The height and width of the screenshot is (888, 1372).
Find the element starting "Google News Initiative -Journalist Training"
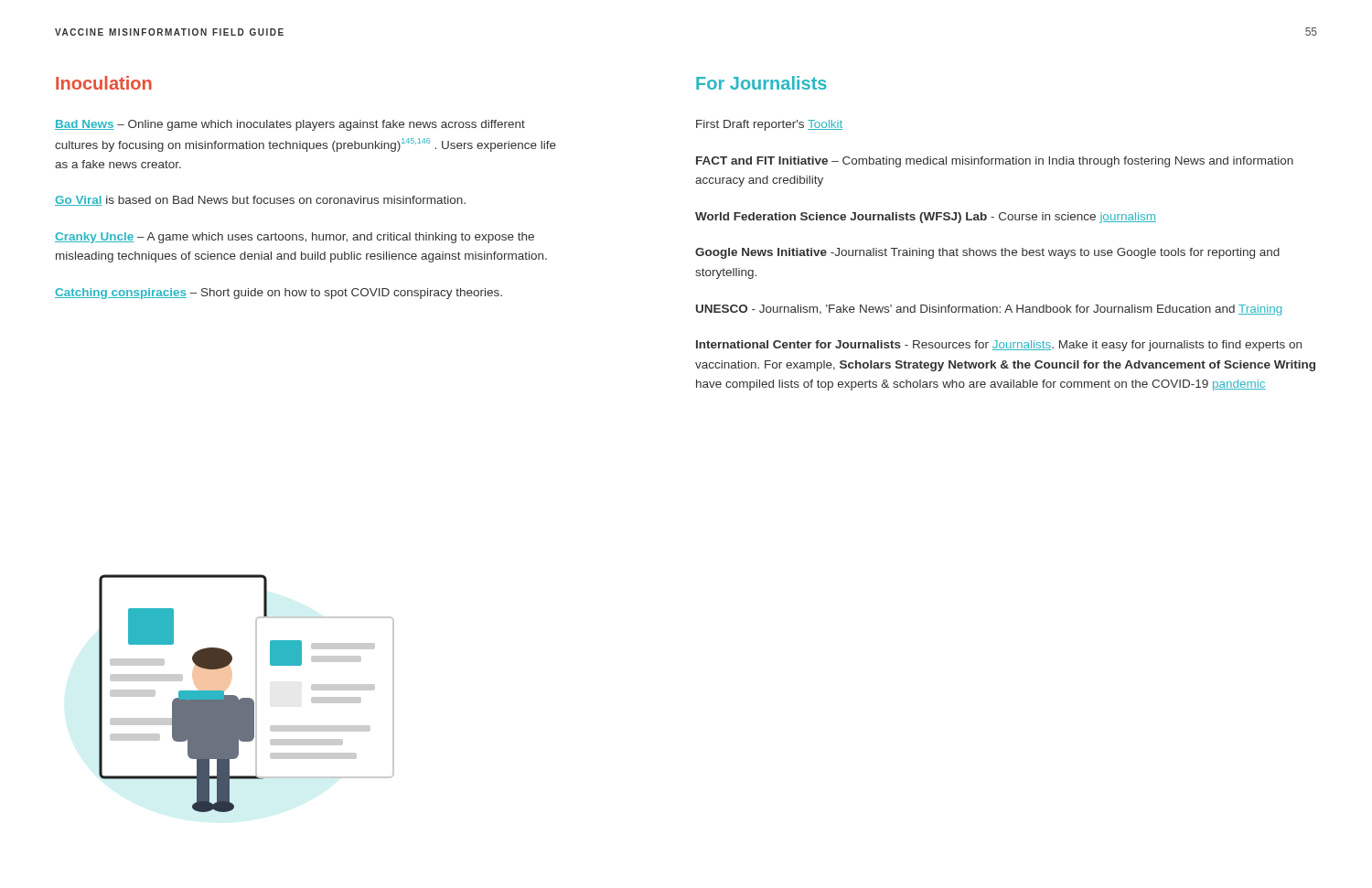point(988,262)
